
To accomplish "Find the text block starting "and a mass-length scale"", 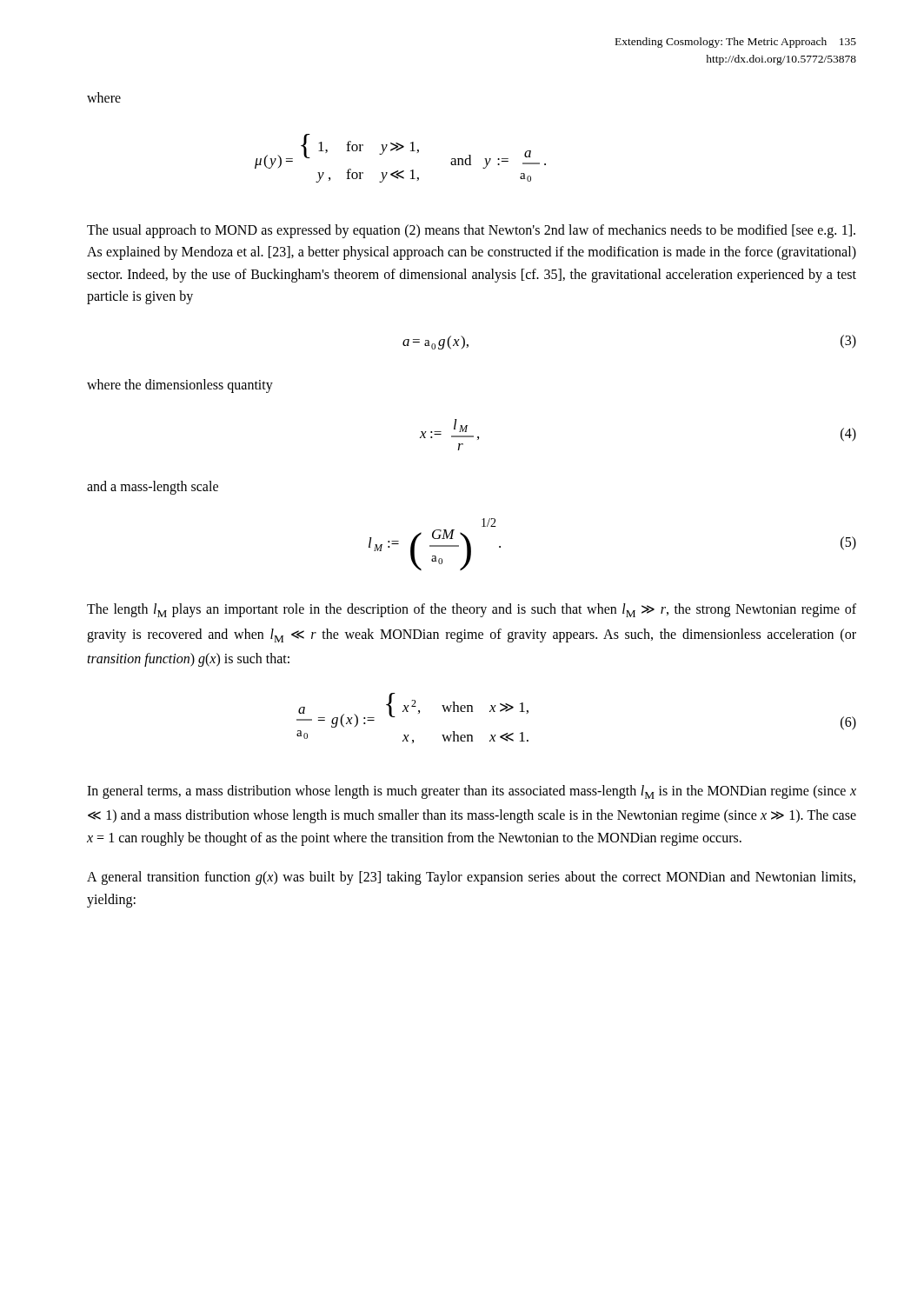I will [x=153, y=486].
